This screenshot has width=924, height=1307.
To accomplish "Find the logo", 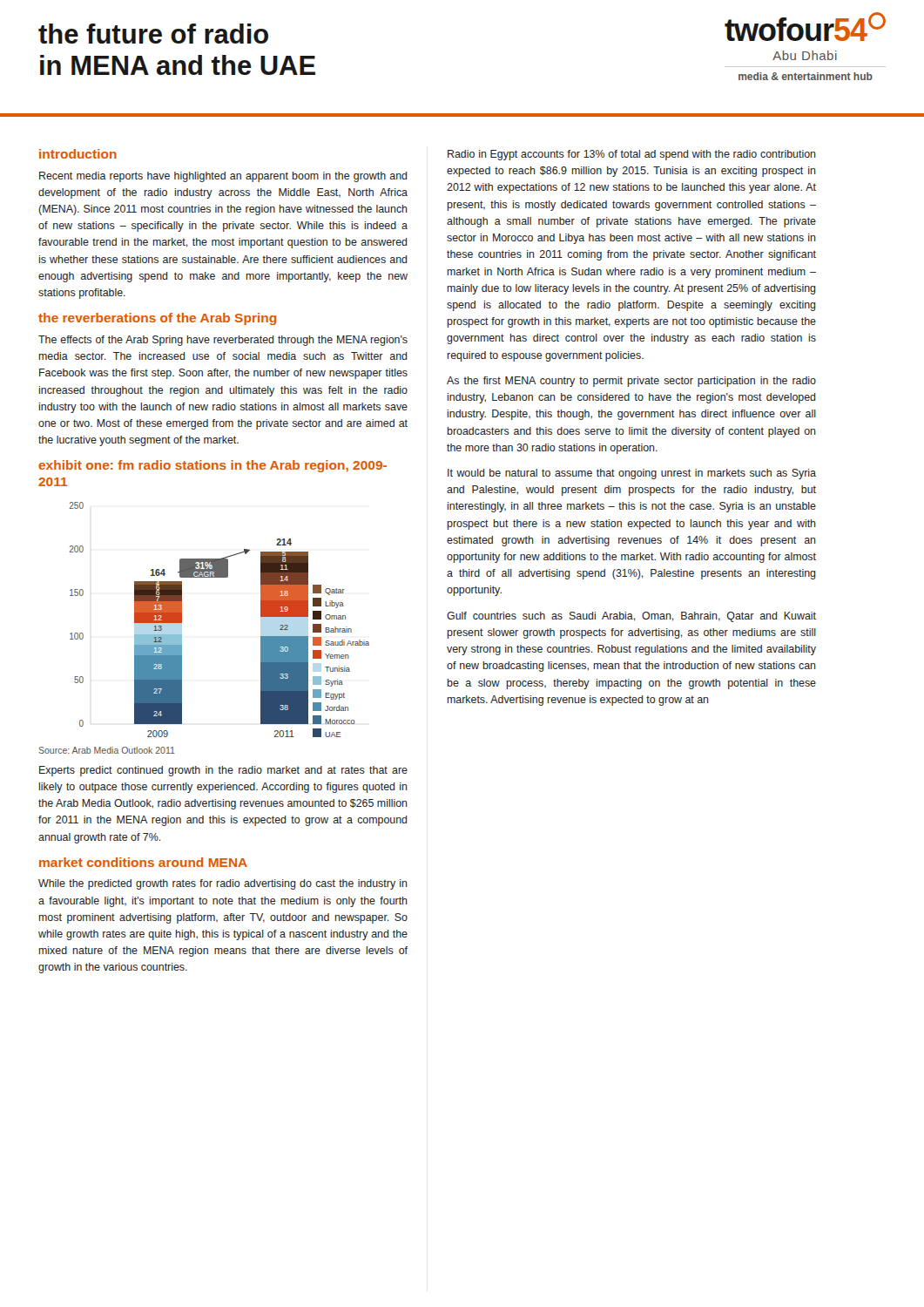I will pyautogui.click(x=805, y=47).
